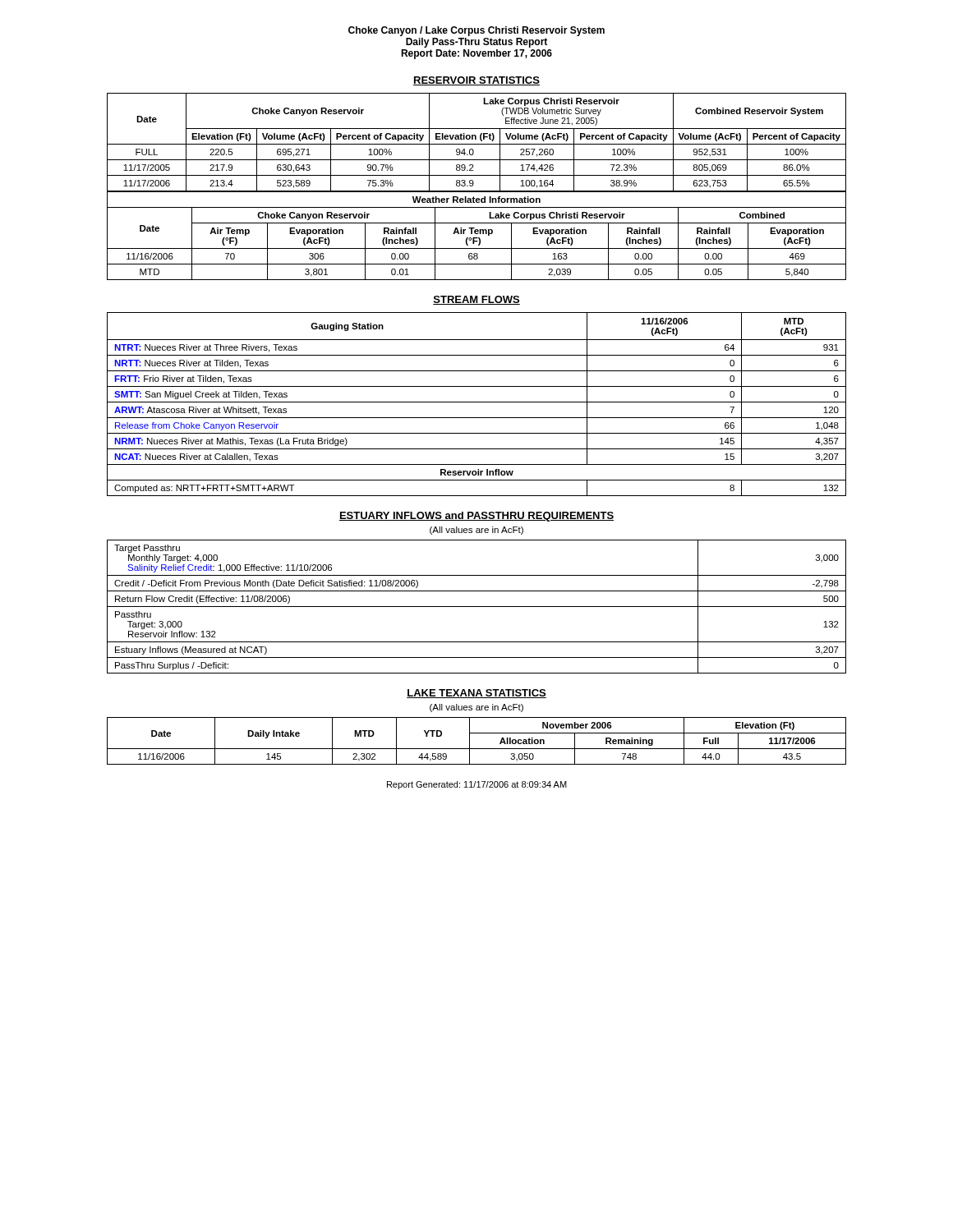This screenshot has height=1232, width=953.
Task: Locate the title that says "Choke Canyon / Lake"
Action: [x=476, y=42]
